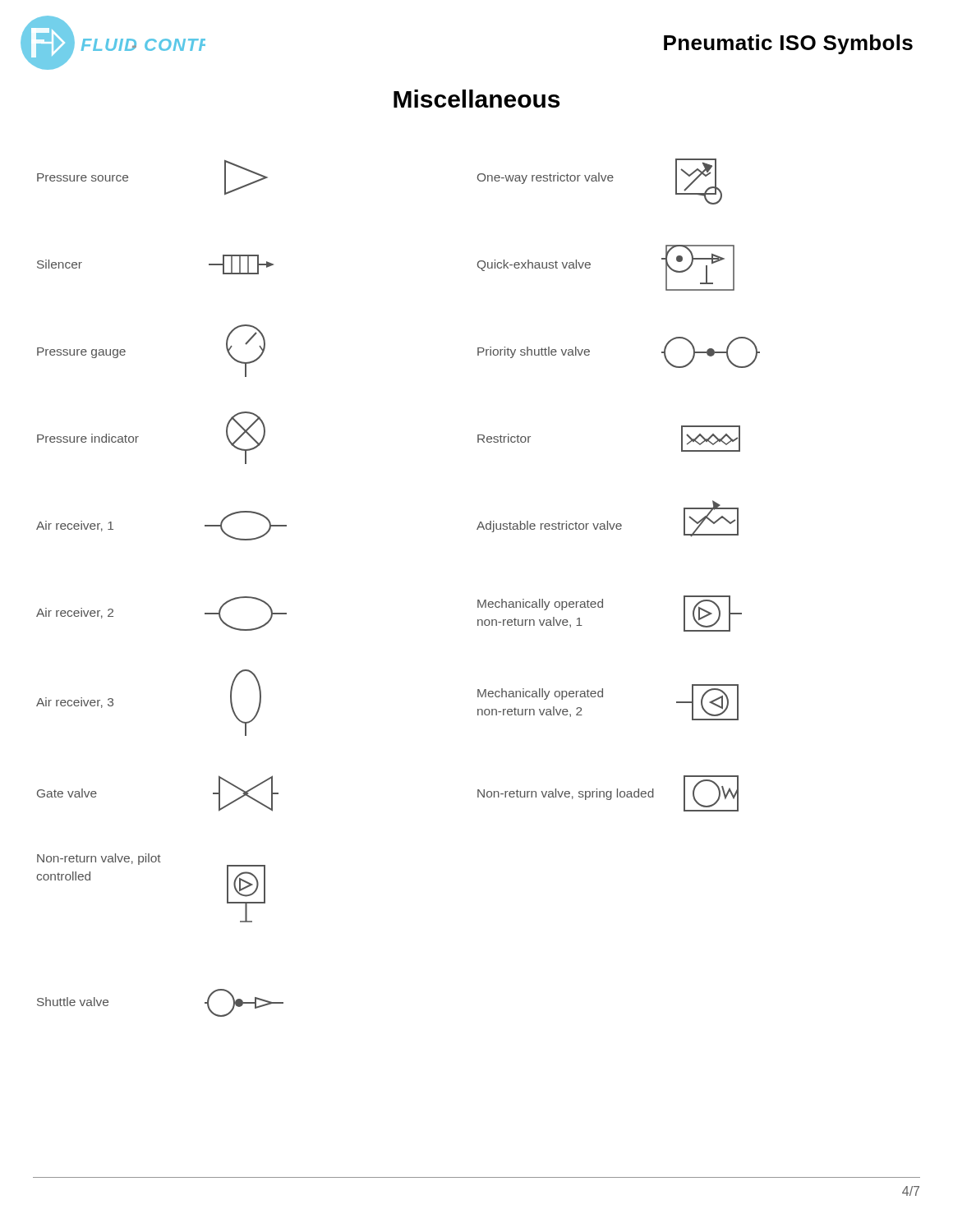
Task: Locate the element starting "Priority shuttle valve"
Action: tap(533, 351)
